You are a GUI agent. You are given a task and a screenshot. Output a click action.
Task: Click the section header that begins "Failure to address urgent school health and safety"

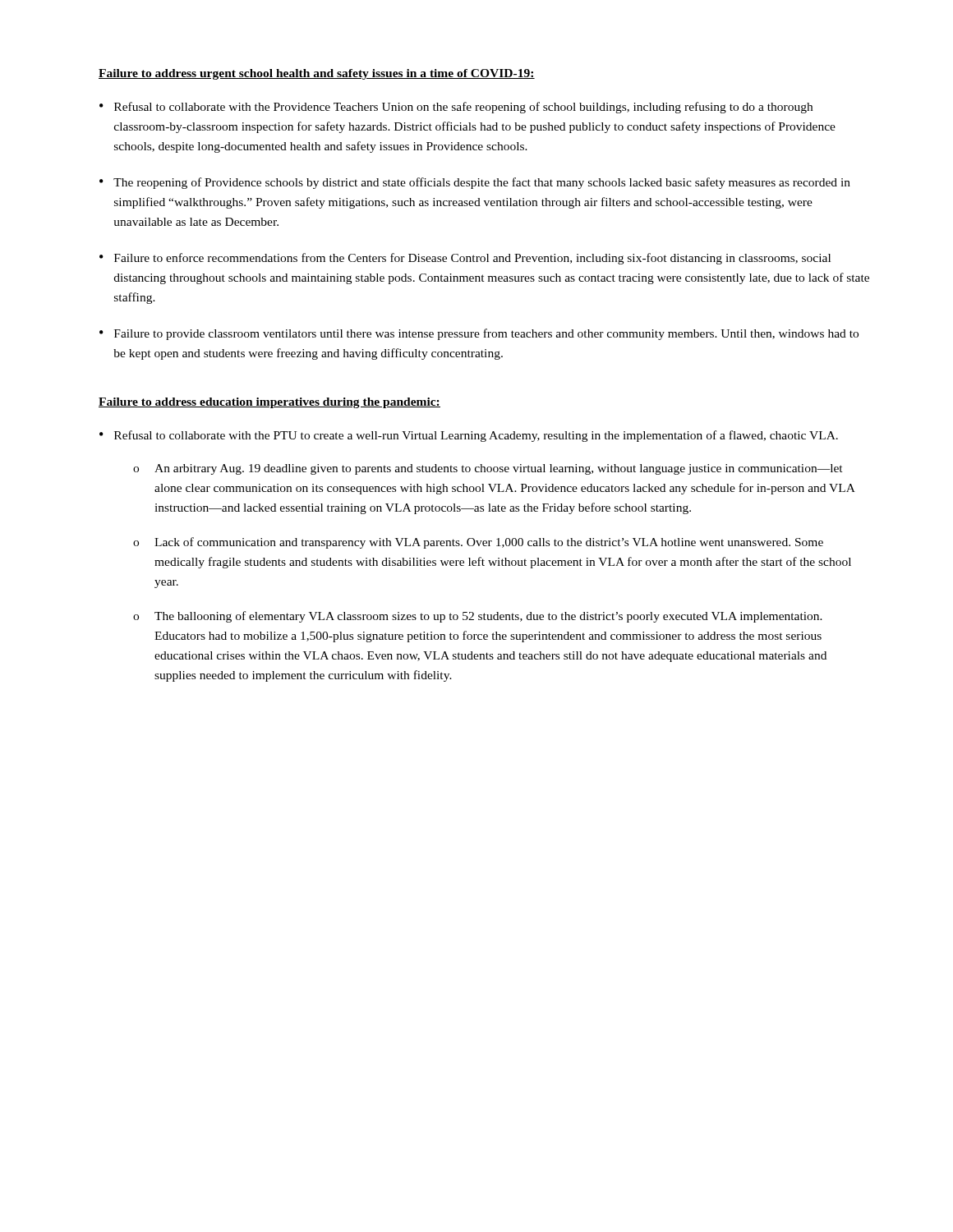coord(316,73)
